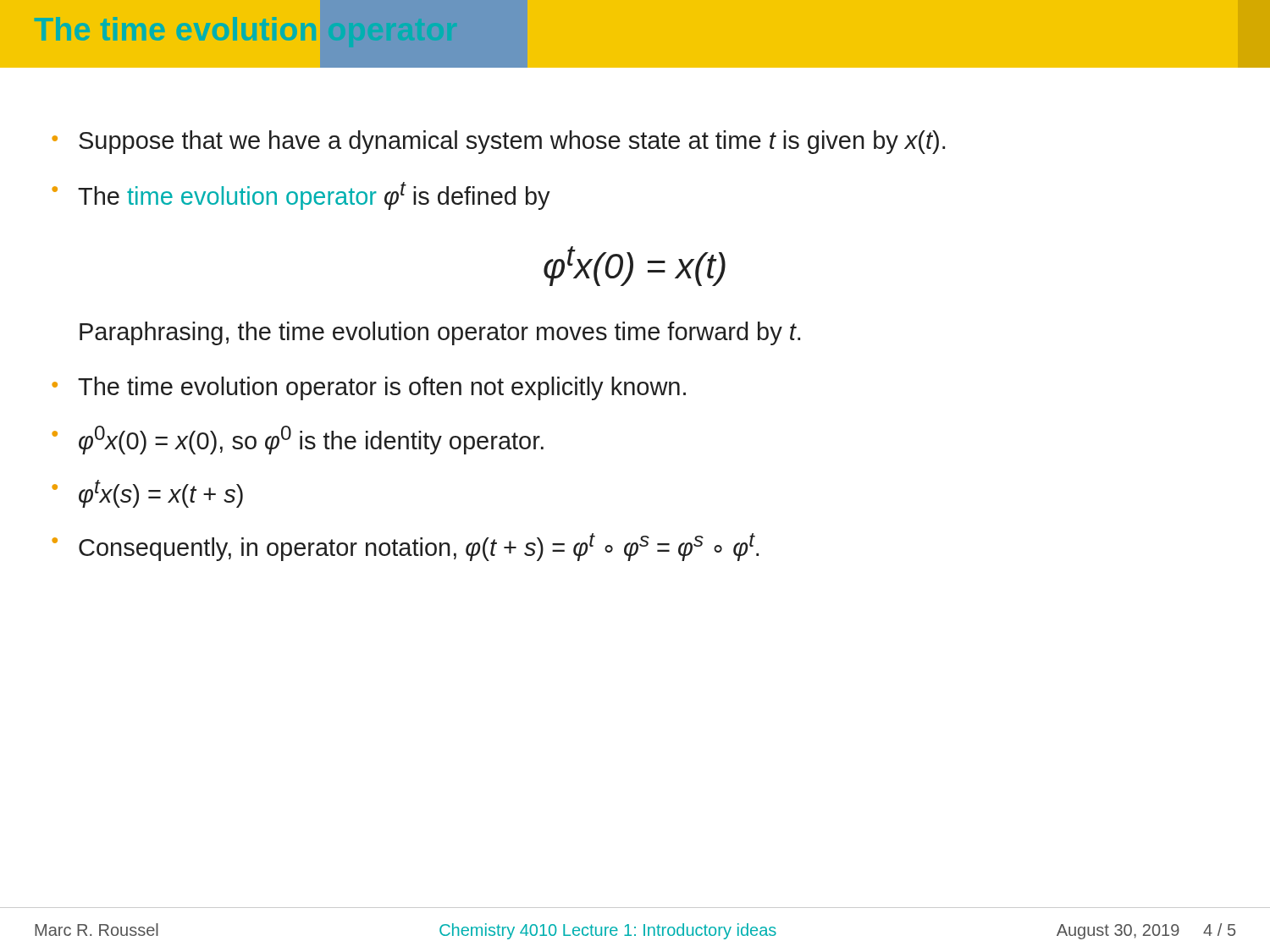
Task: Select the list item with the text "● The time evolution operator is often not"
Action: [369, 388]
